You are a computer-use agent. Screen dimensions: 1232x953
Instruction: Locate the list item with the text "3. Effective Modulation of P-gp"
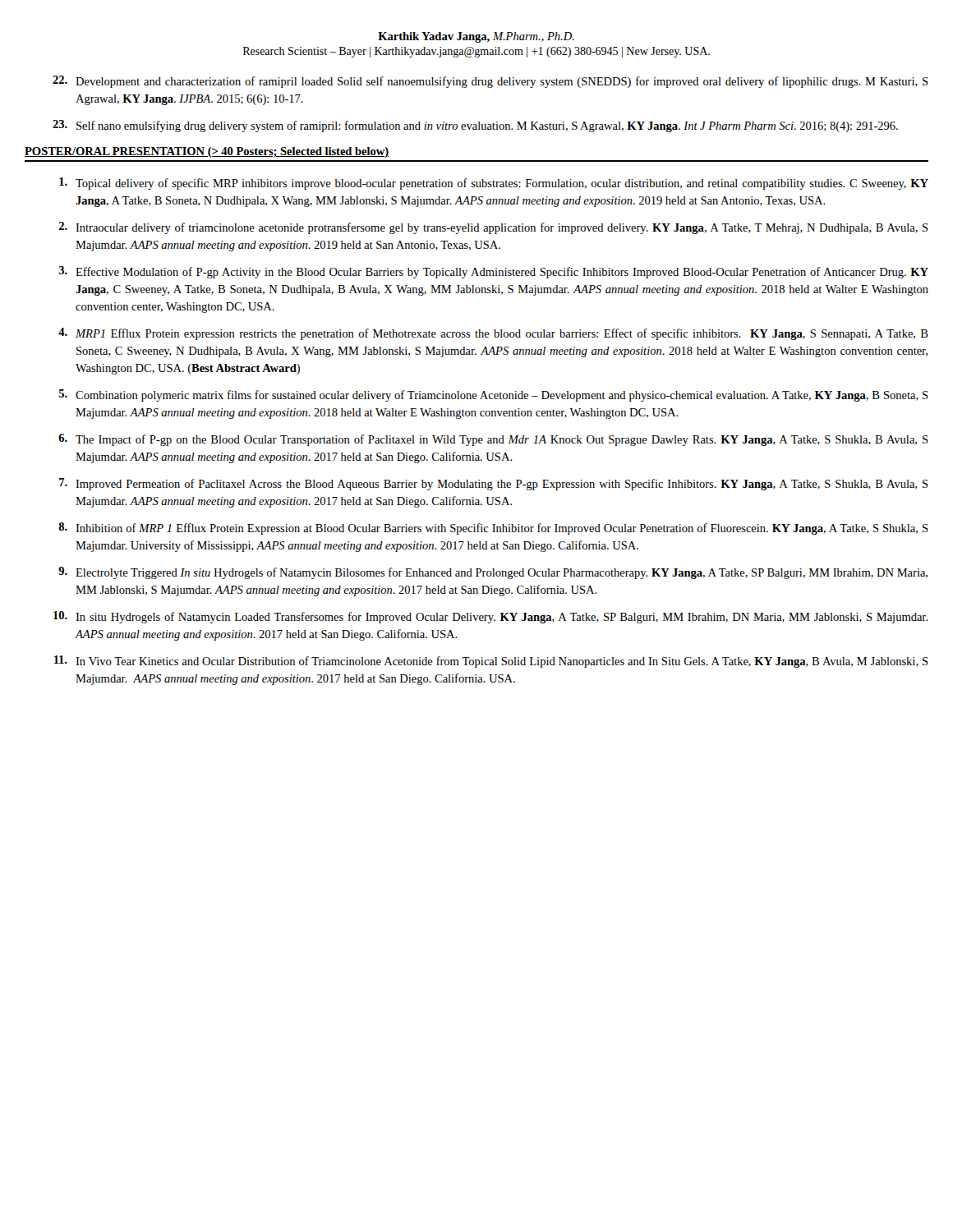(476, 290)
